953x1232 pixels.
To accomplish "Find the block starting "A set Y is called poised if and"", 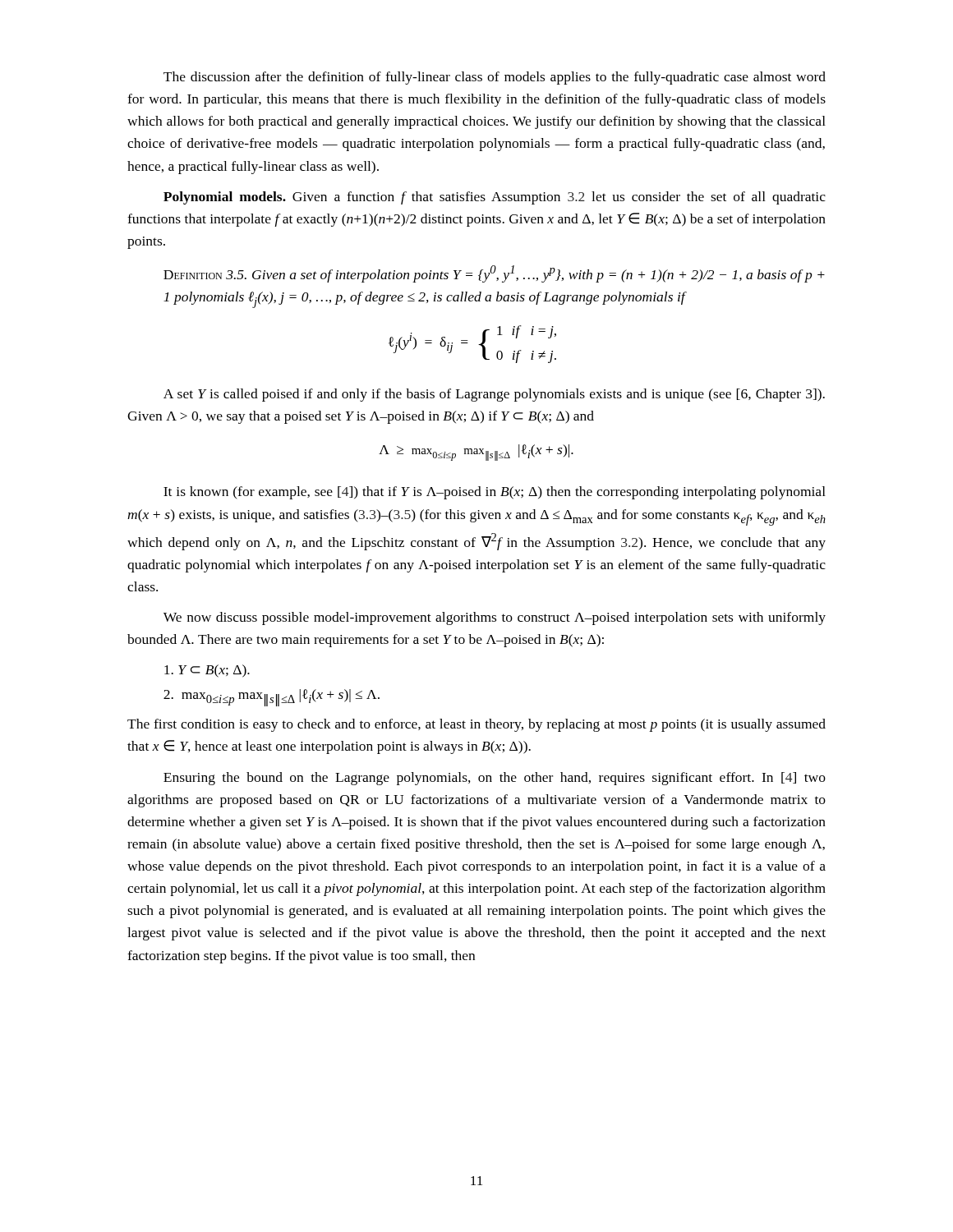I will [476, 405].
